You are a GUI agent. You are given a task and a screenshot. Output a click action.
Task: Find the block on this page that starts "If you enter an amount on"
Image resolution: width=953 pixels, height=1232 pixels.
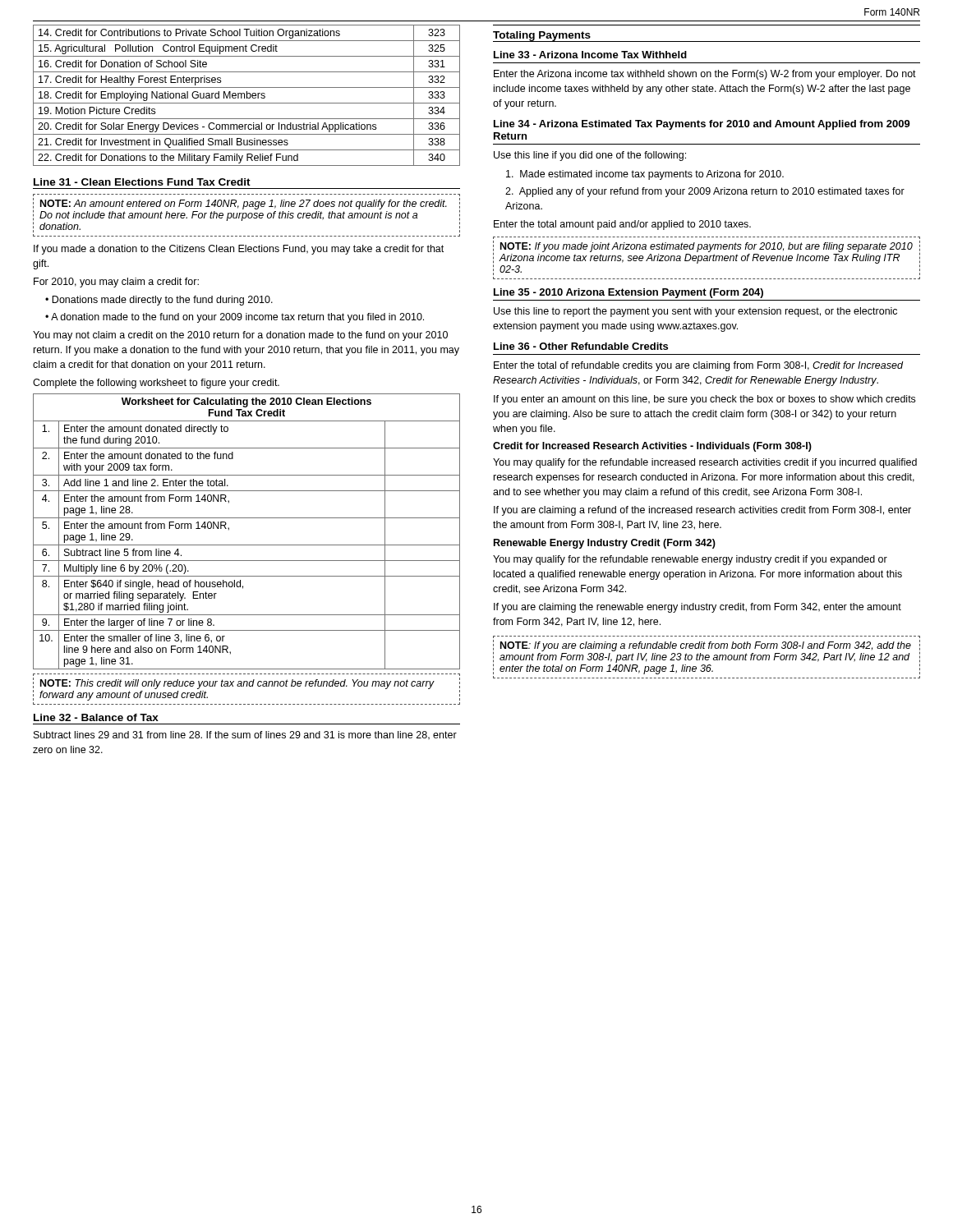click(704, 414)
